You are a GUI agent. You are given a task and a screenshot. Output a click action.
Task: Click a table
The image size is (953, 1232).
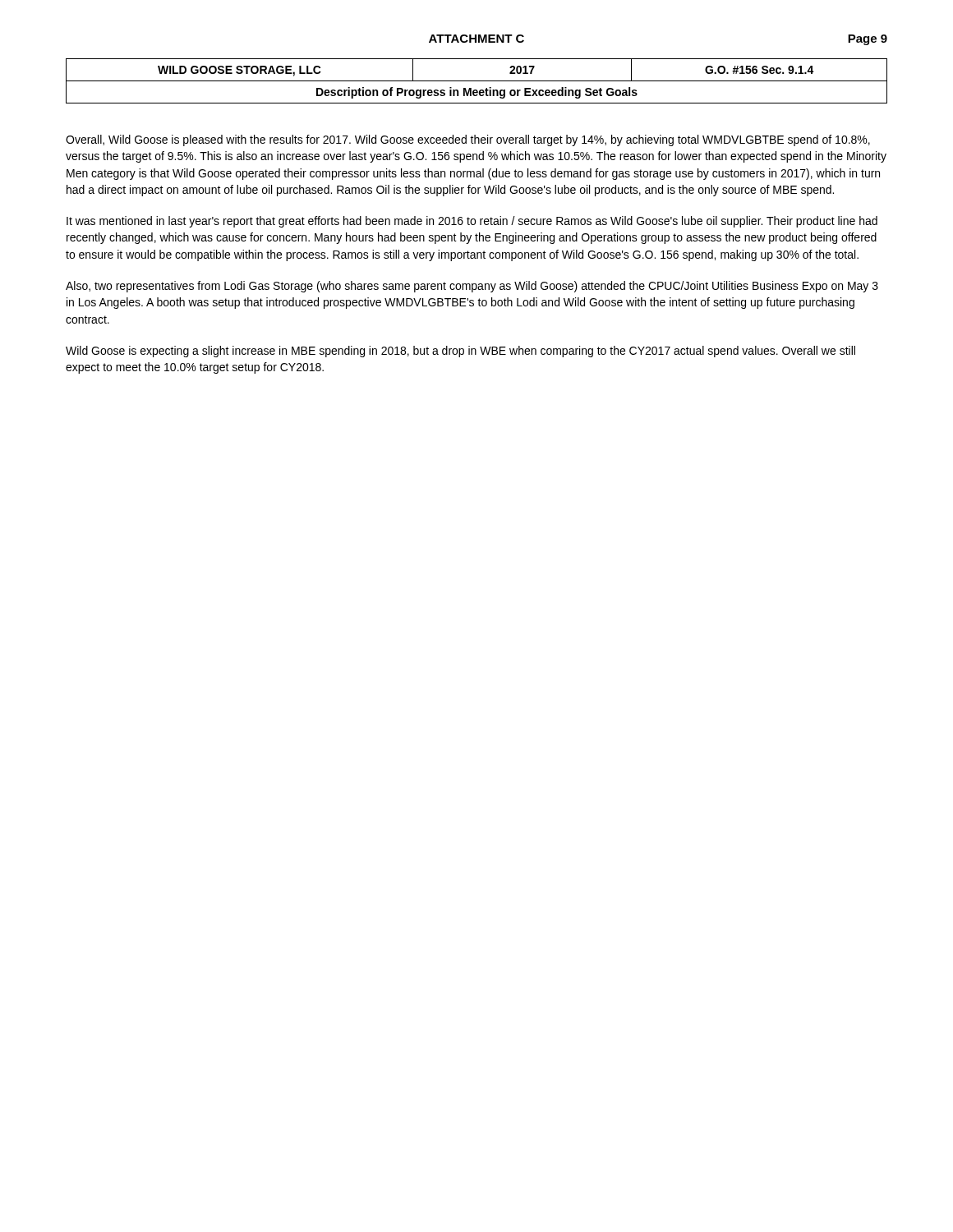[x=476, y=81]
